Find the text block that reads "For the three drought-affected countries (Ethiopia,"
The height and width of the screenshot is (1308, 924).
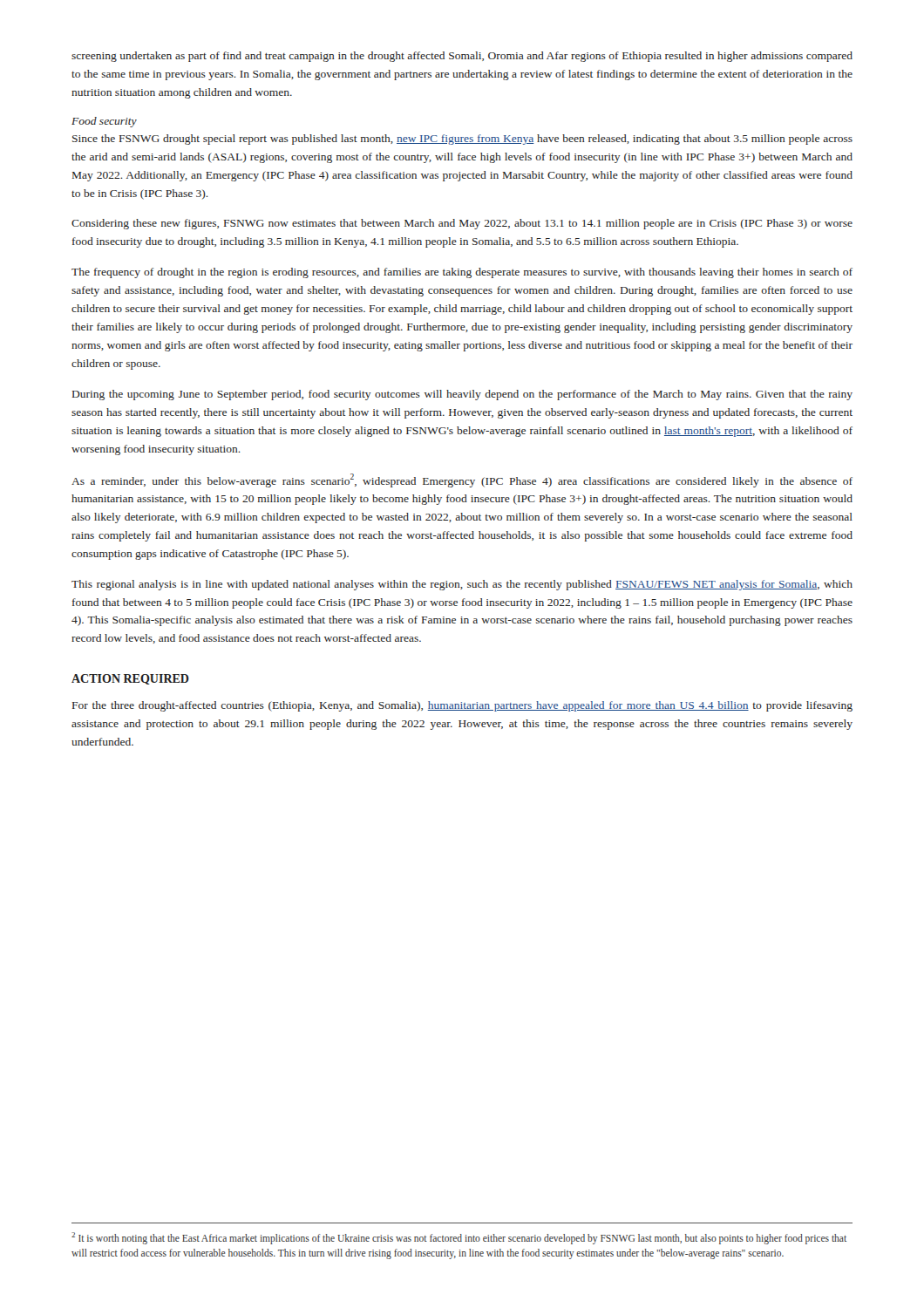(x=462, y=724)
